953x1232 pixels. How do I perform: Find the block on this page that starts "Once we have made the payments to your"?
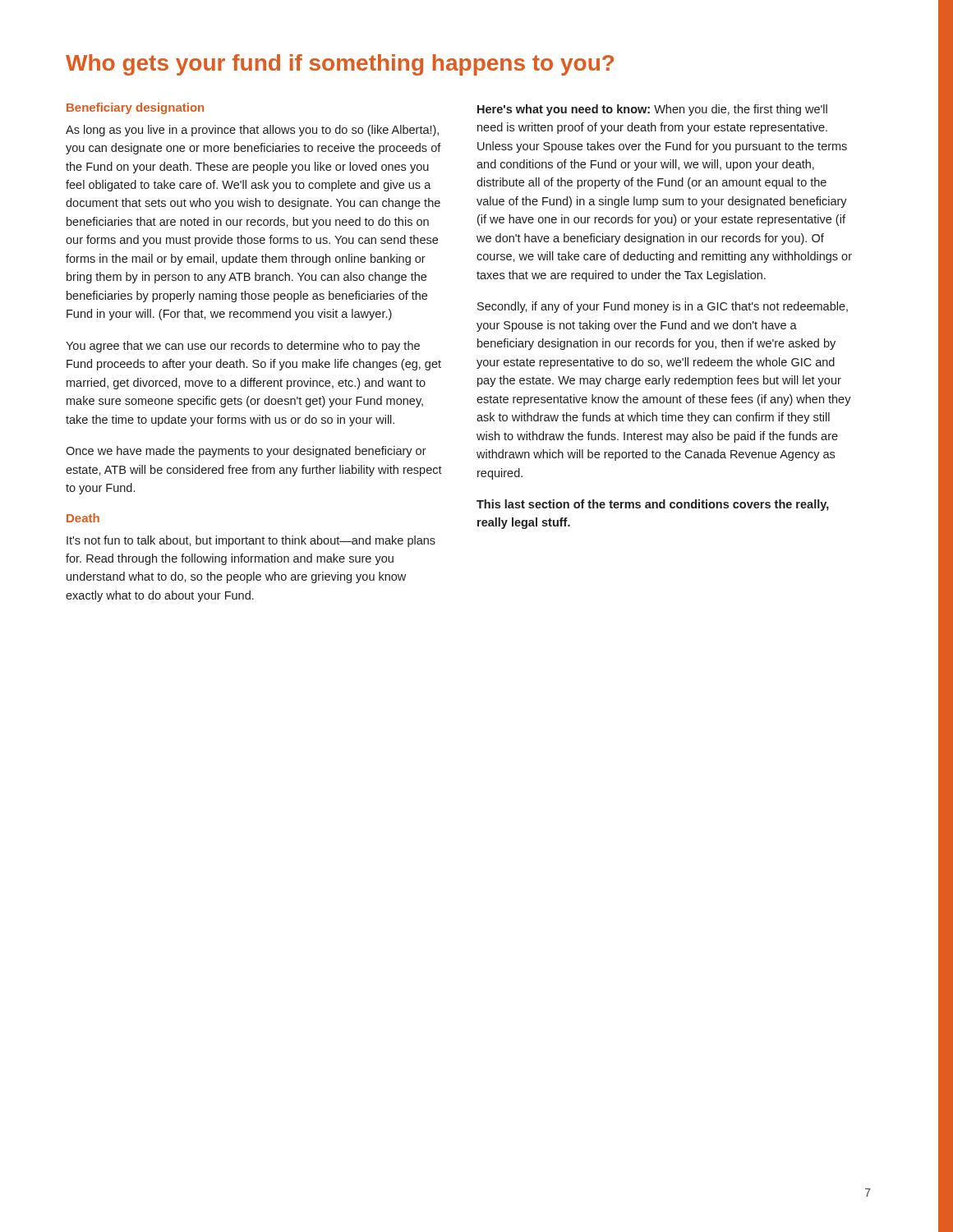pyautogui.click(x=254, y=469)
